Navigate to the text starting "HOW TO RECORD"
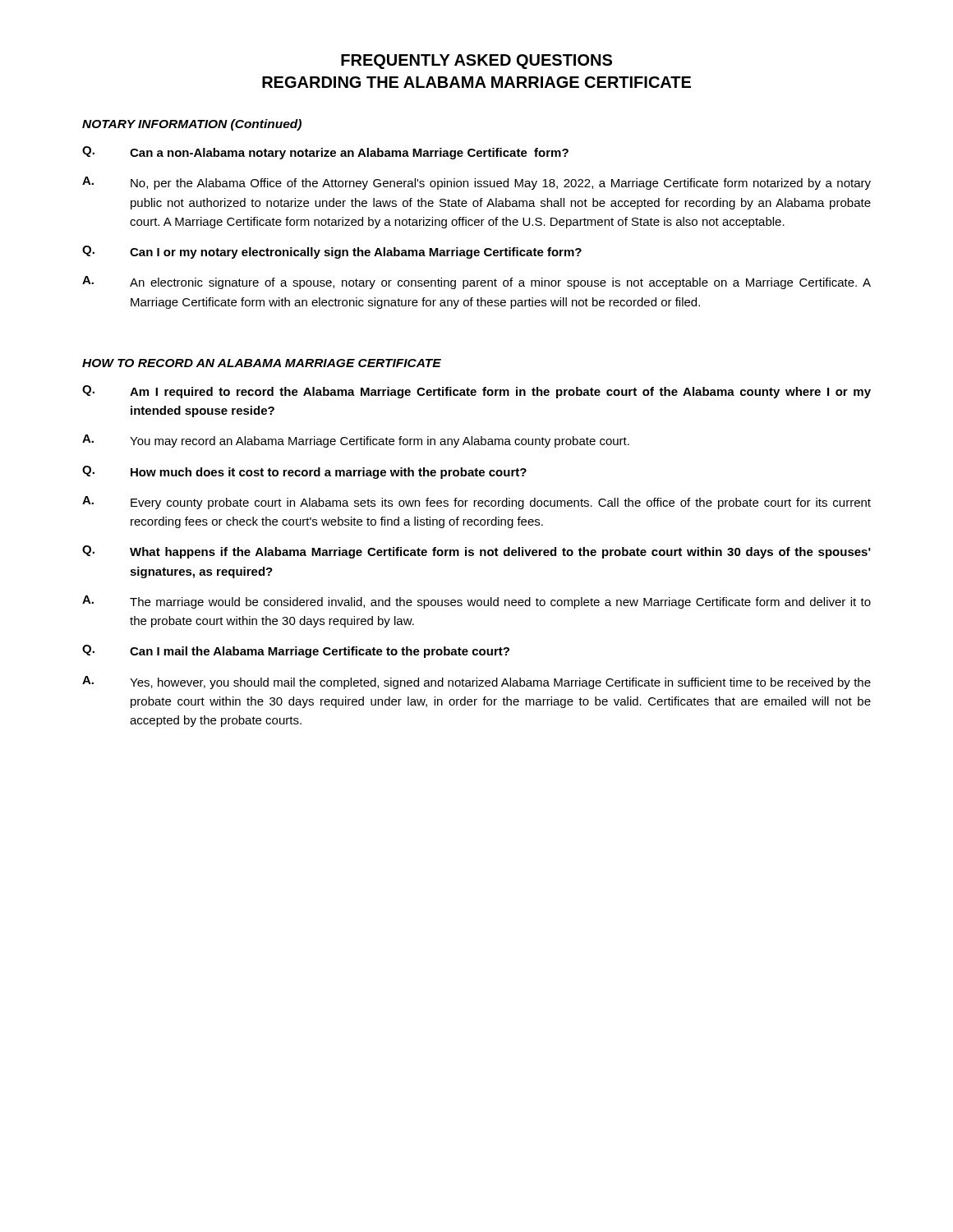Screen dimensions: 1232x953 (262, 362)
